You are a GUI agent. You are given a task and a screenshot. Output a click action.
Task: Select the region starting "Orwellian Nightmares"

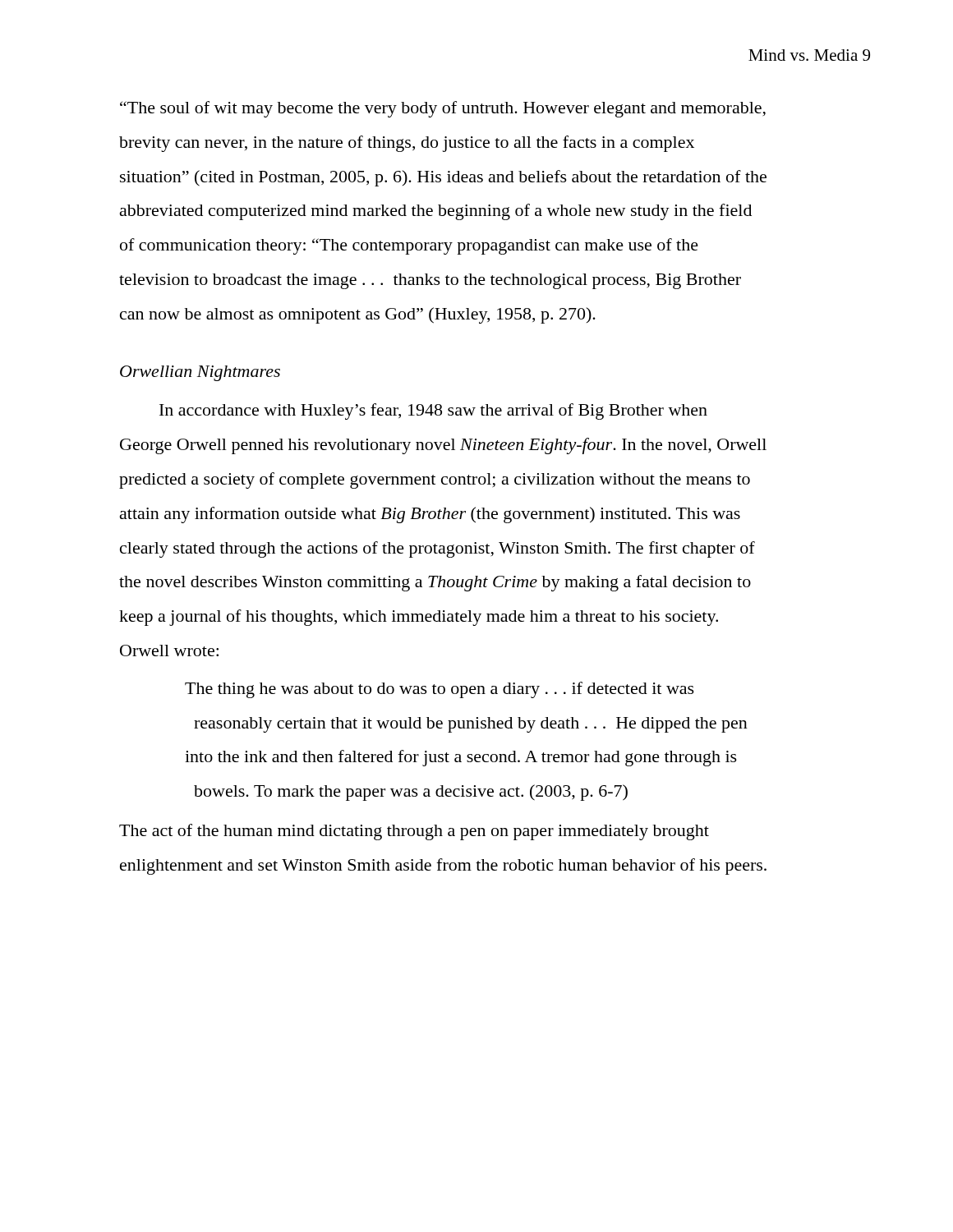click(x=200, y=371)
